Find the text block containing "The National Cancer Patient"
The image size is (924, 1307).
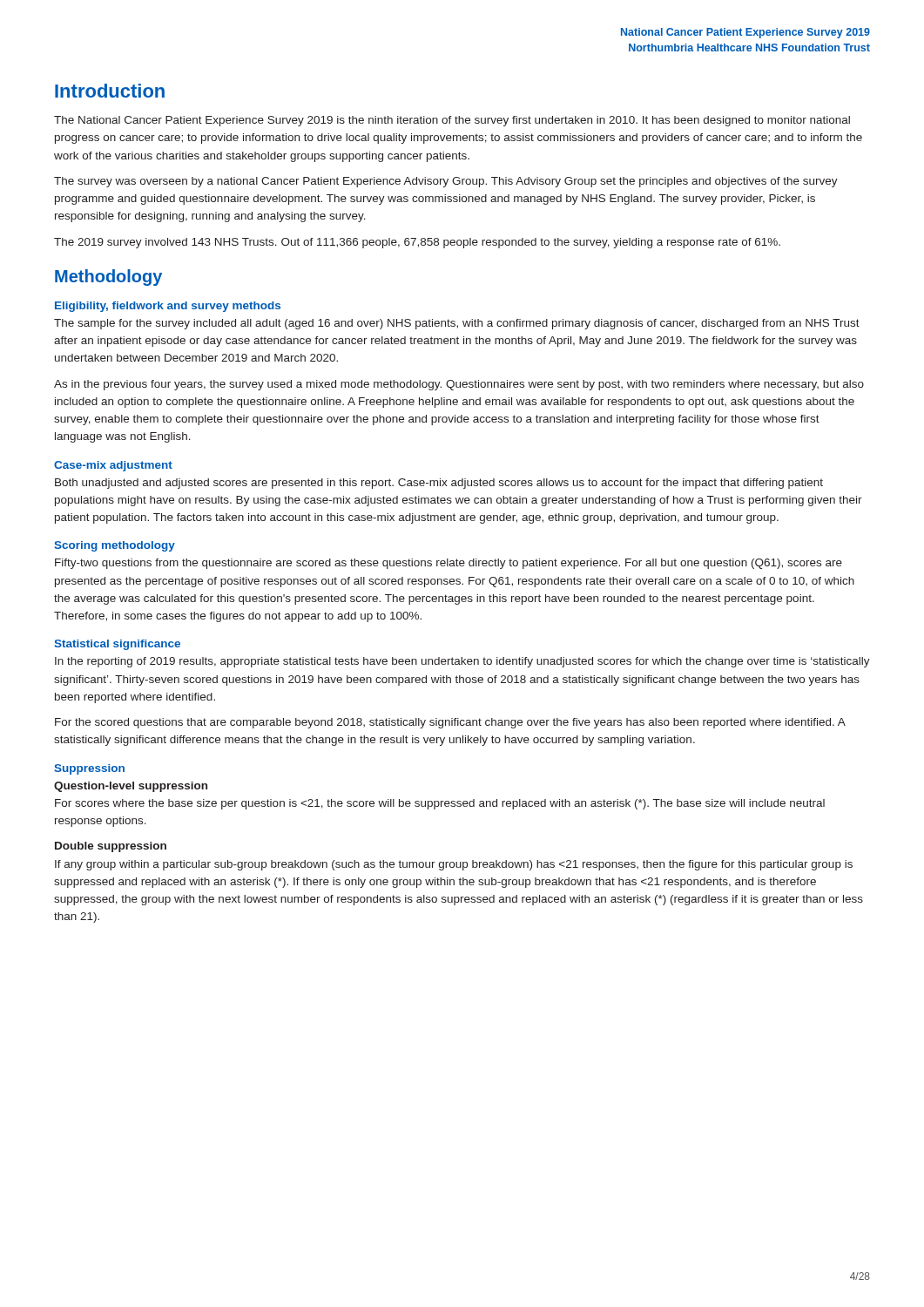point(462,138)
